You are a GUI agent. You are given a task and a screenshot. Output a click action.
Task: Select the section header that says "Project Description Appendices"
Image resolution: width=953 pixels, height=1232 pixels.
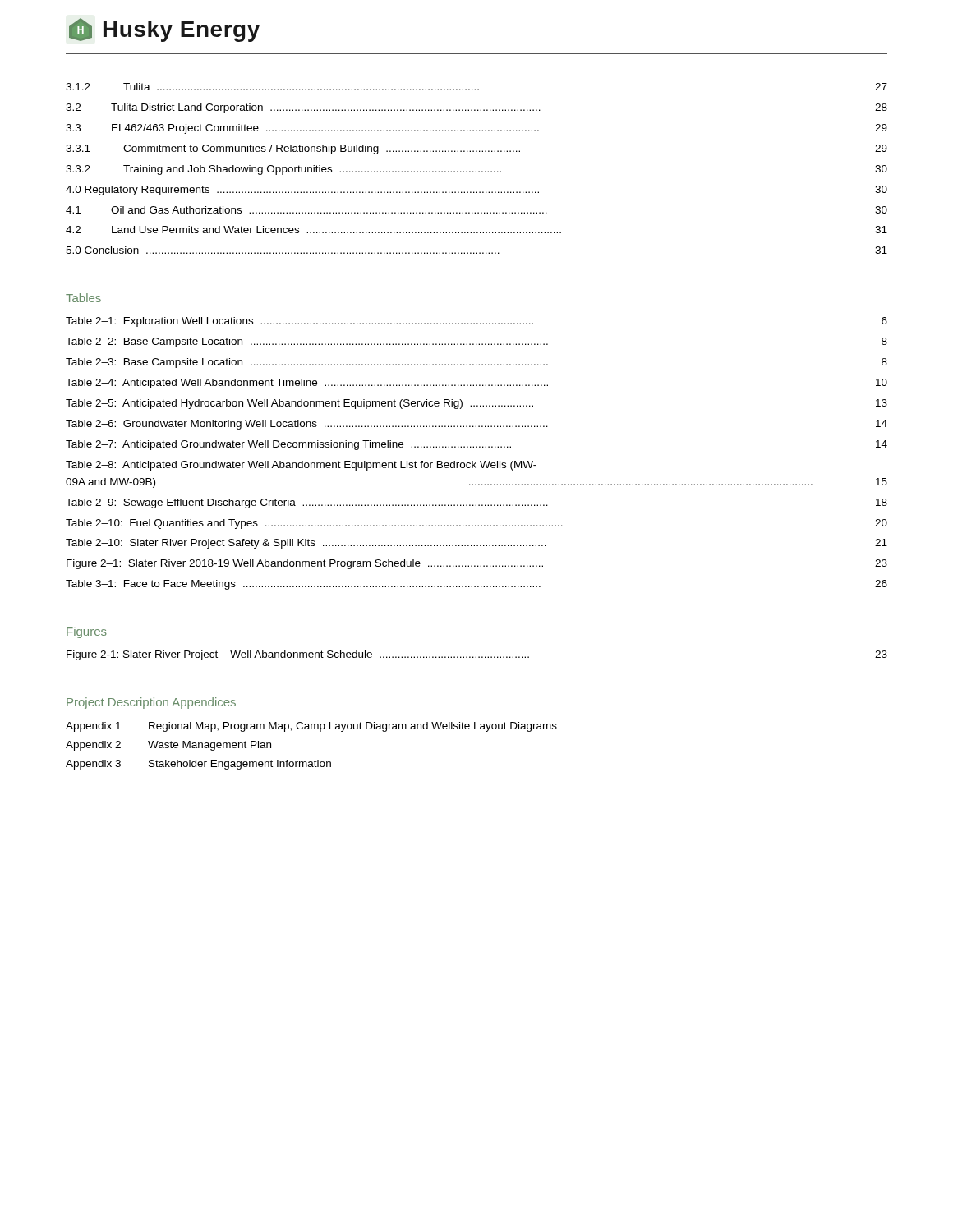151,703
